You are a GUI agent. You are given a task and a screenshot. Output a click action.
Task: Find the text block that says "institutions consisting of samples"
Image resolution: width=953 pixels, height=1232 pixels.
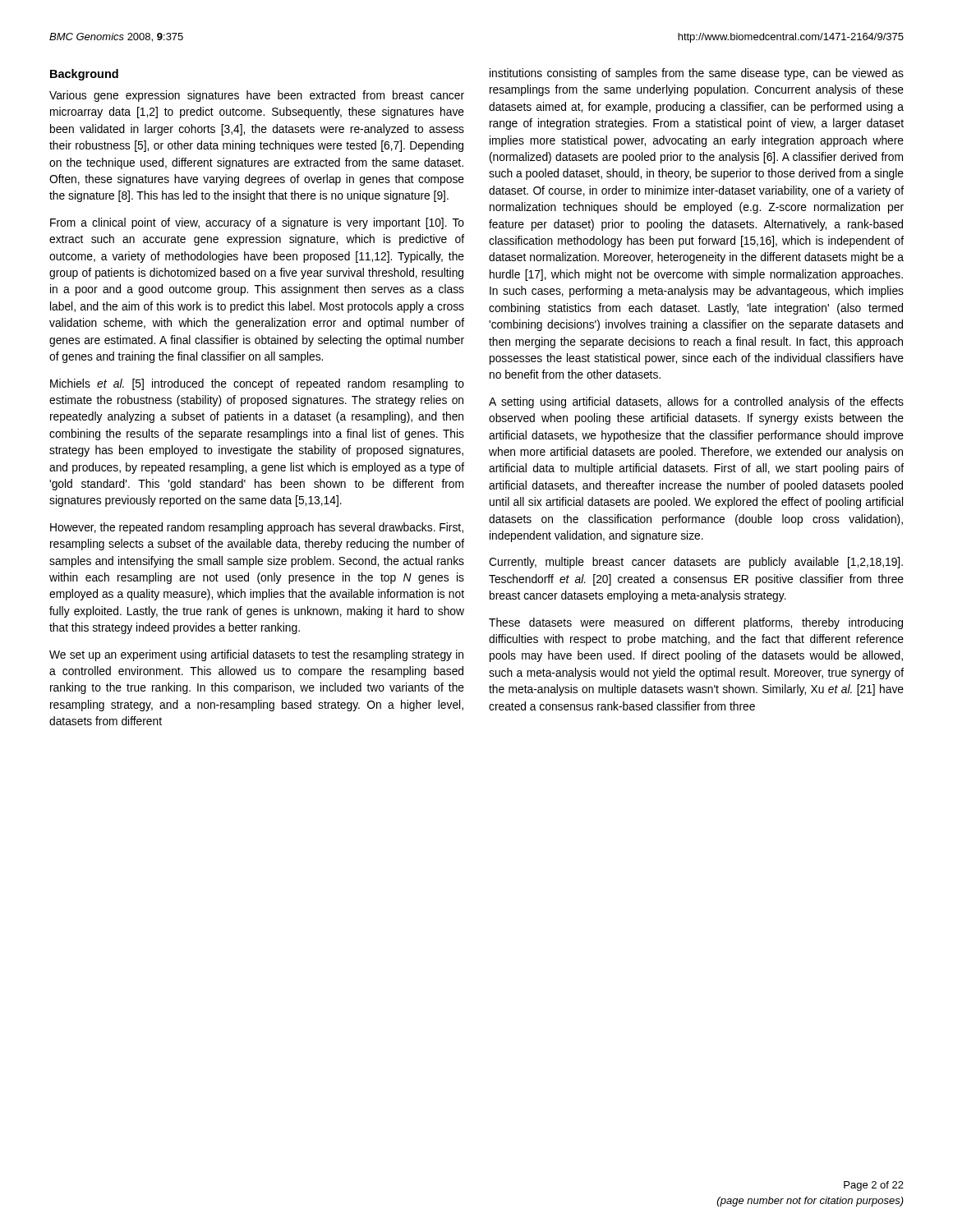point(696,224)
